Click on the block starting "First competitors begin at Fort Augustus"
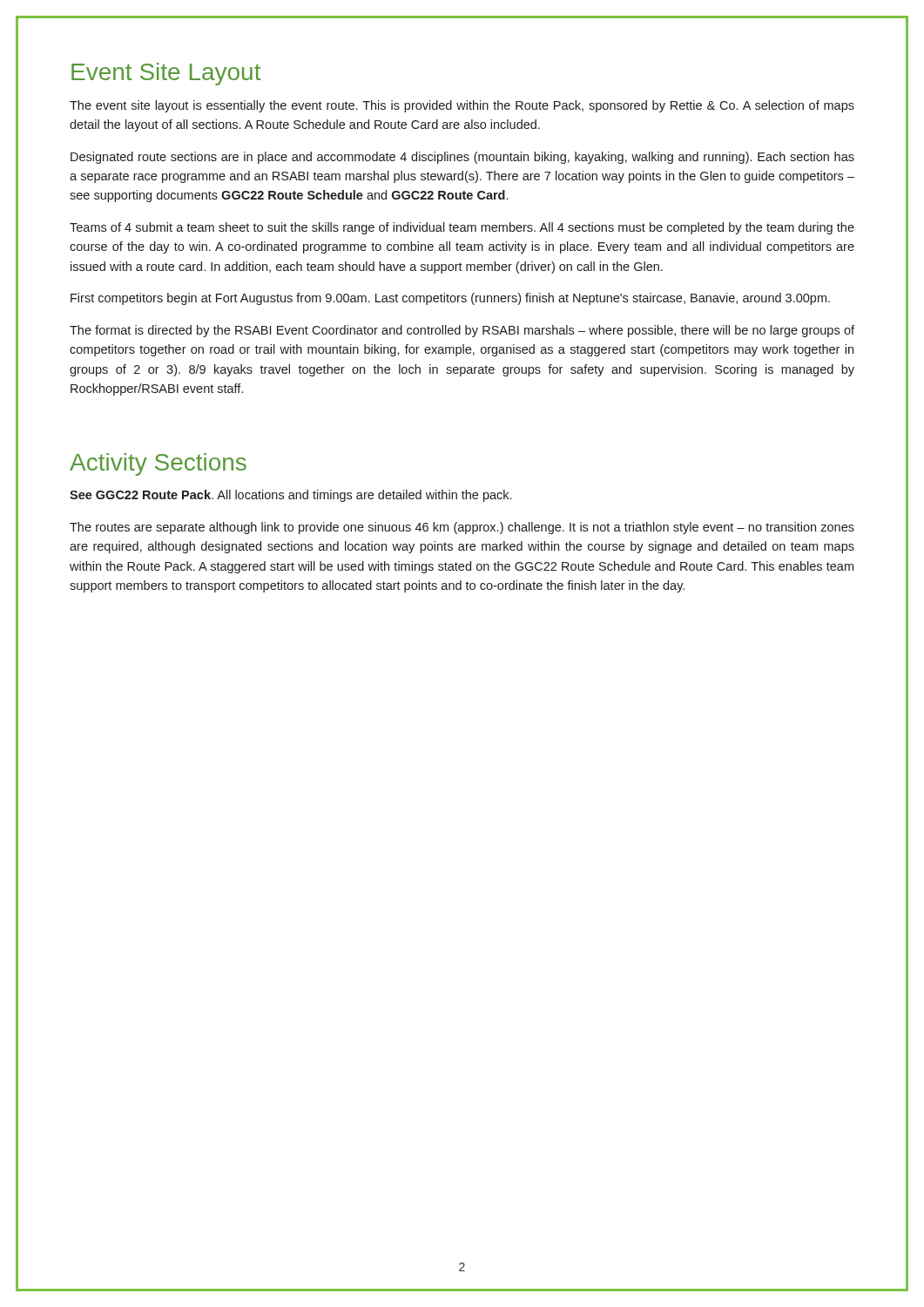Viewport: 924px width, 1307px height. [x=462, y=299]
